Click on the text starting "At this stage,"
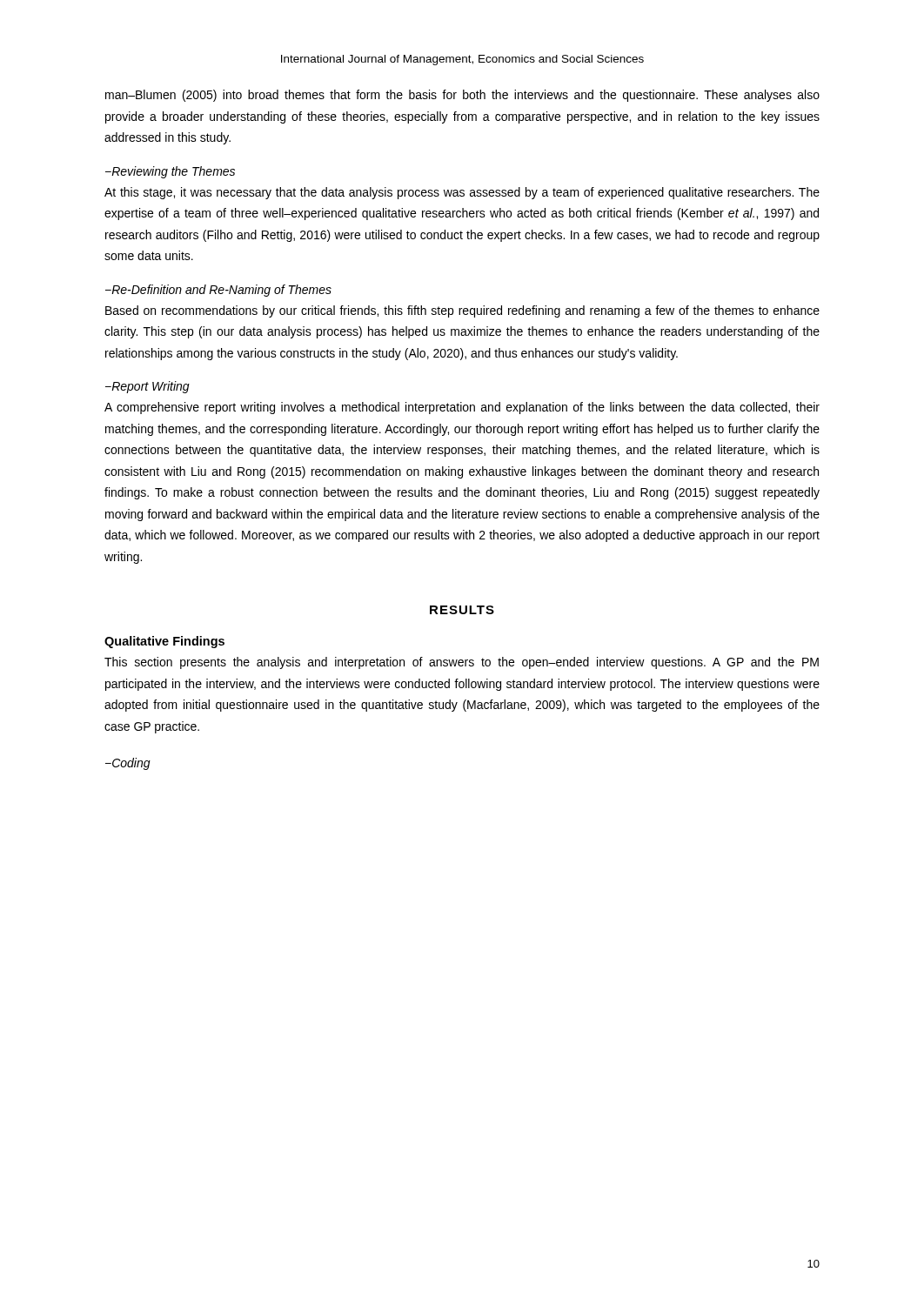924x1305 pixels. pos(462,224)
